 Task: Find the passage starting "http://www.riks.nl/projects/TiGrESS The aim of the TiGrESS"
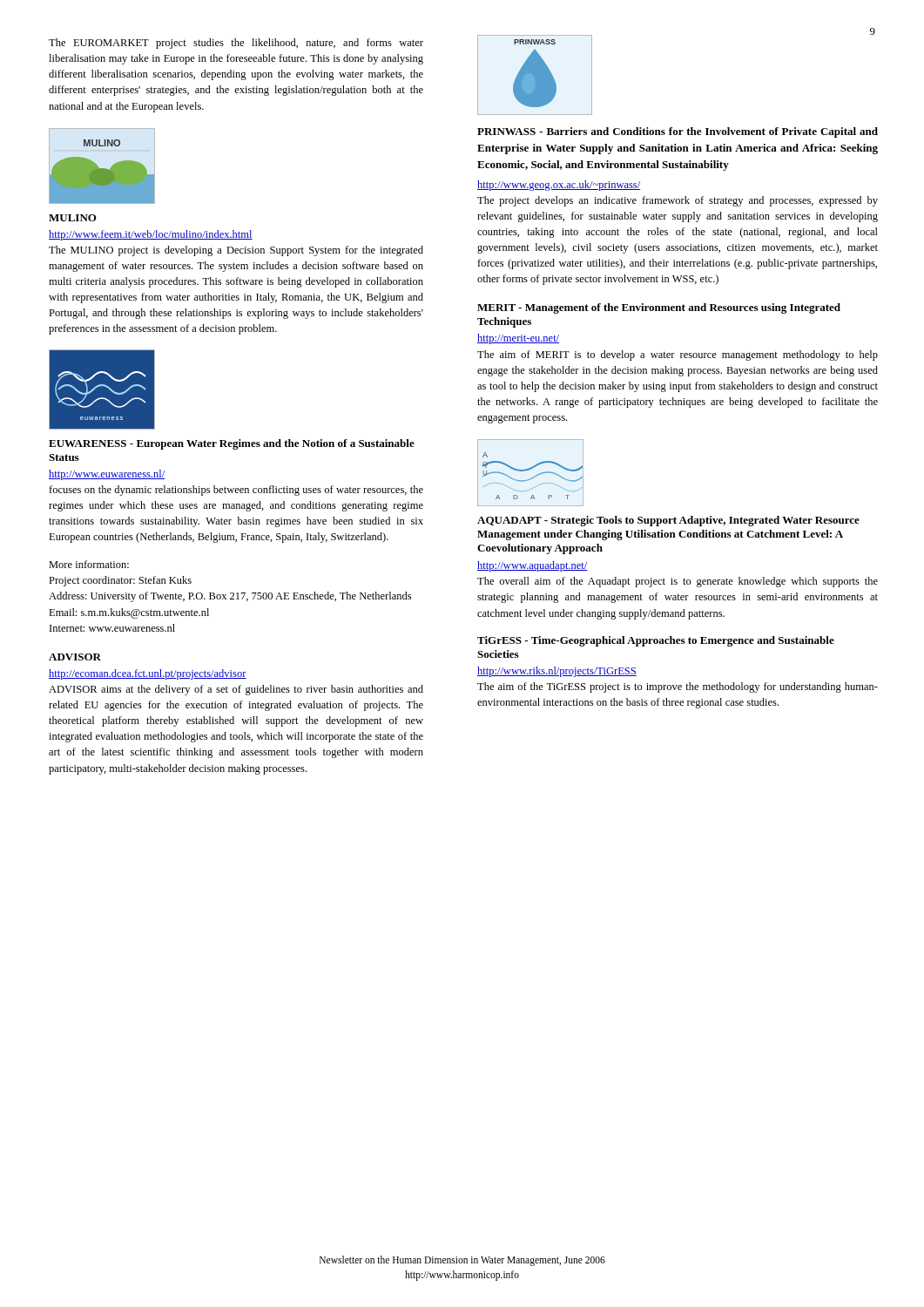point(678,687)
